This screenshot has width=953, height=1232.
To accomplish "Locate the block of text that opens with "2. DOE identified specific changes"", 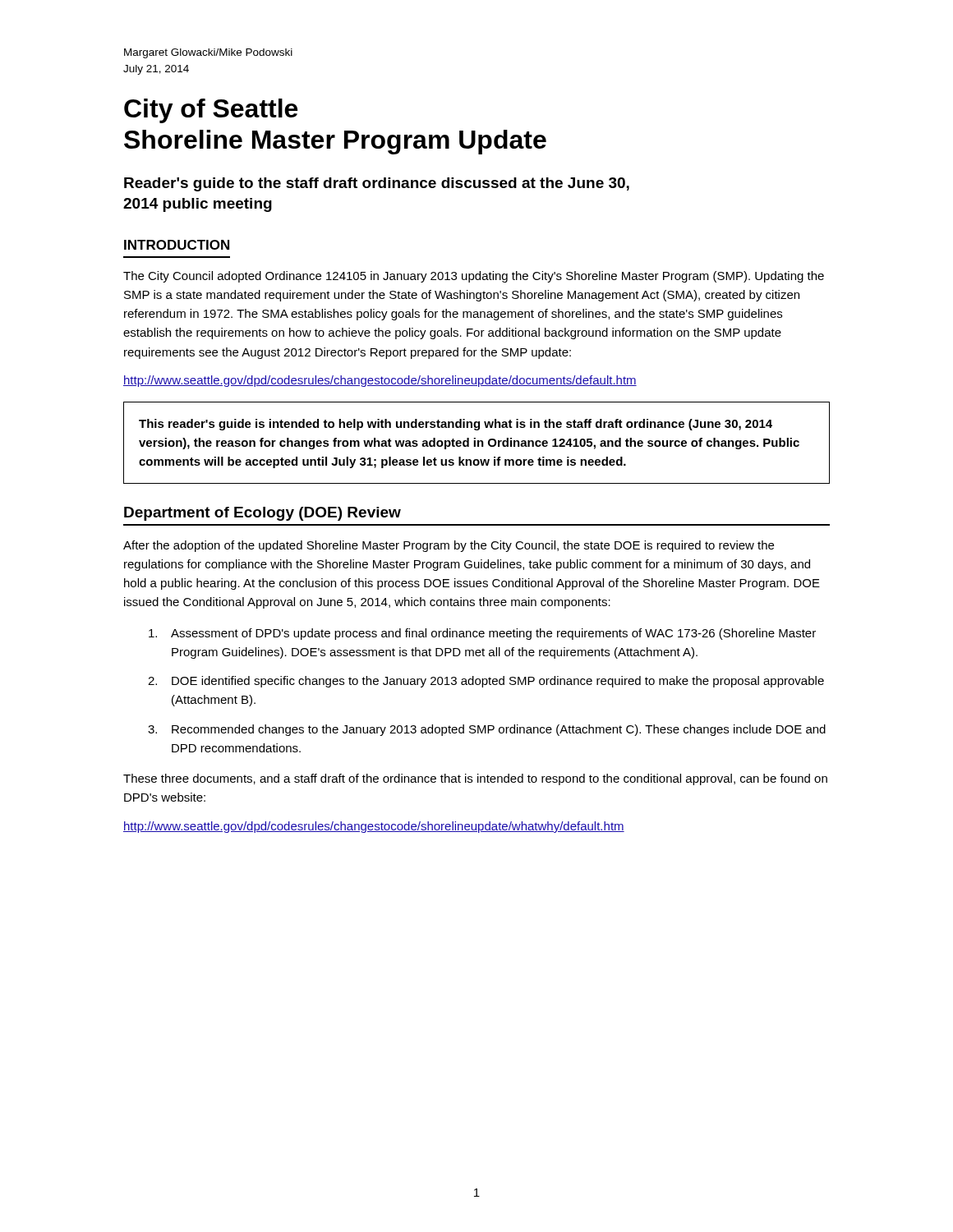I will (489, 690).
